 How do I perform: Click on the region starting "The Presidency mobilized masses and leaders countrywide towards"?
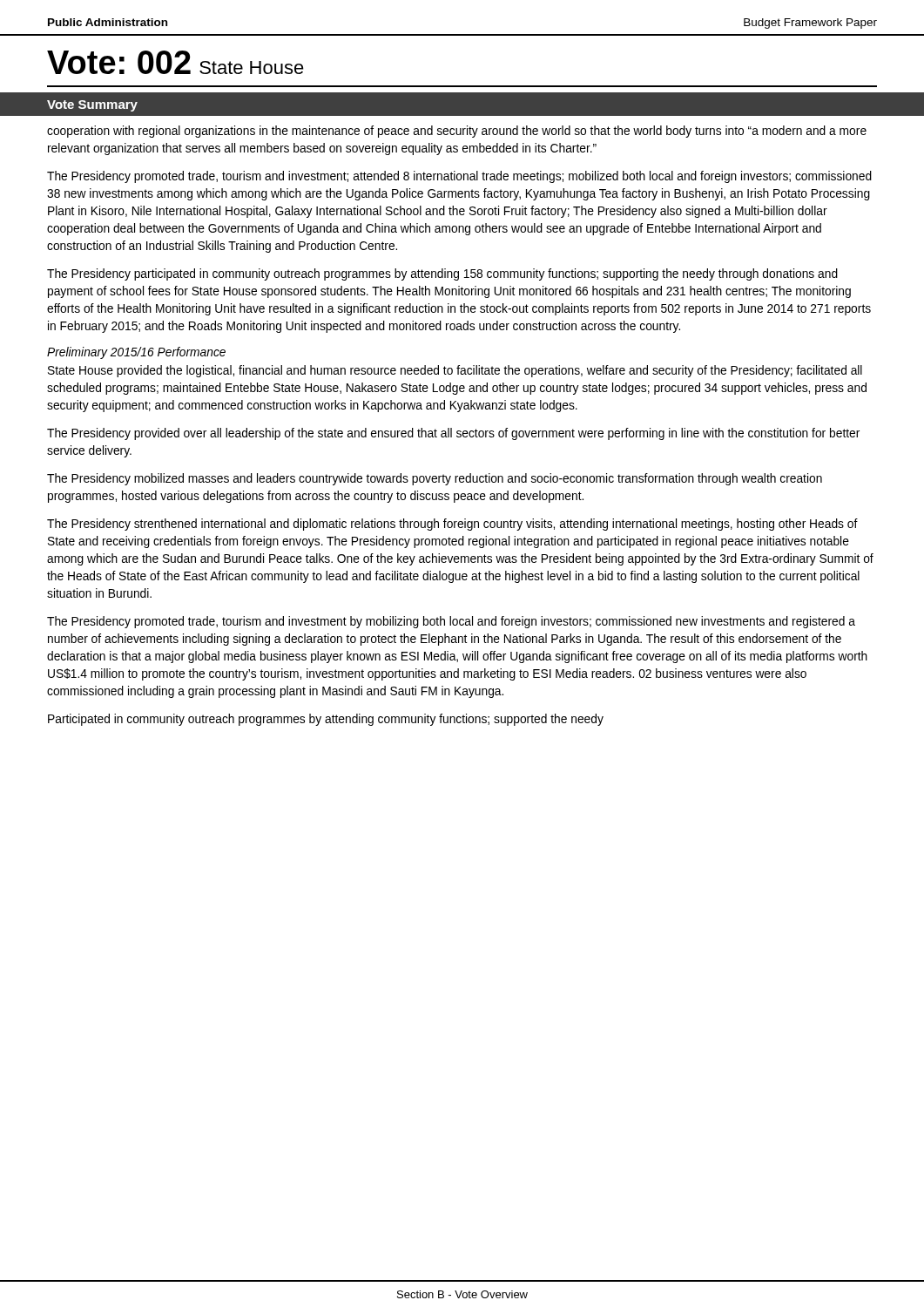435,488
